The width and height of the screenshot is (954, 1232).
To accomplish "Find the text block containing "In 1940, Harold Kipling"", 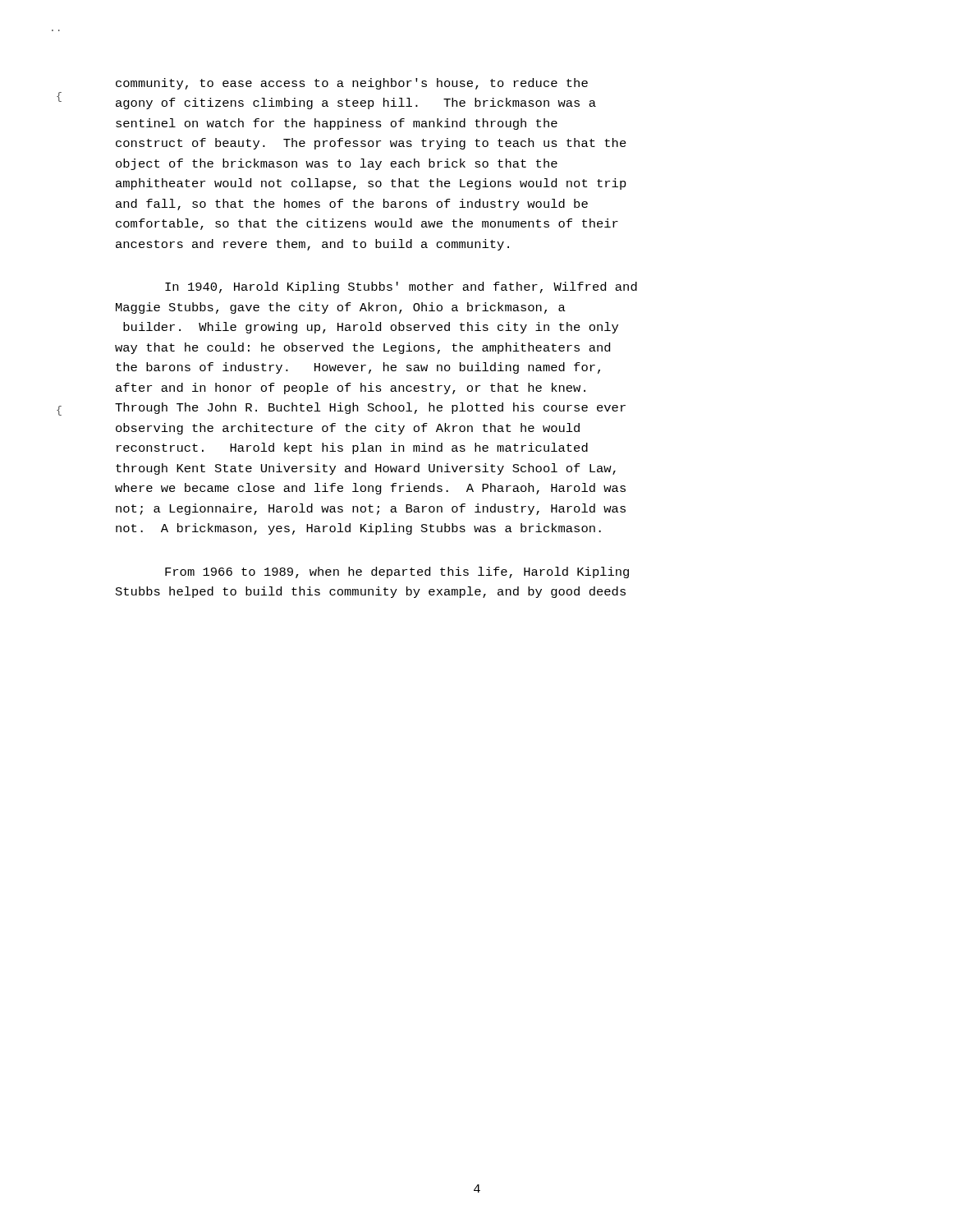I will (x=376, y=408).
